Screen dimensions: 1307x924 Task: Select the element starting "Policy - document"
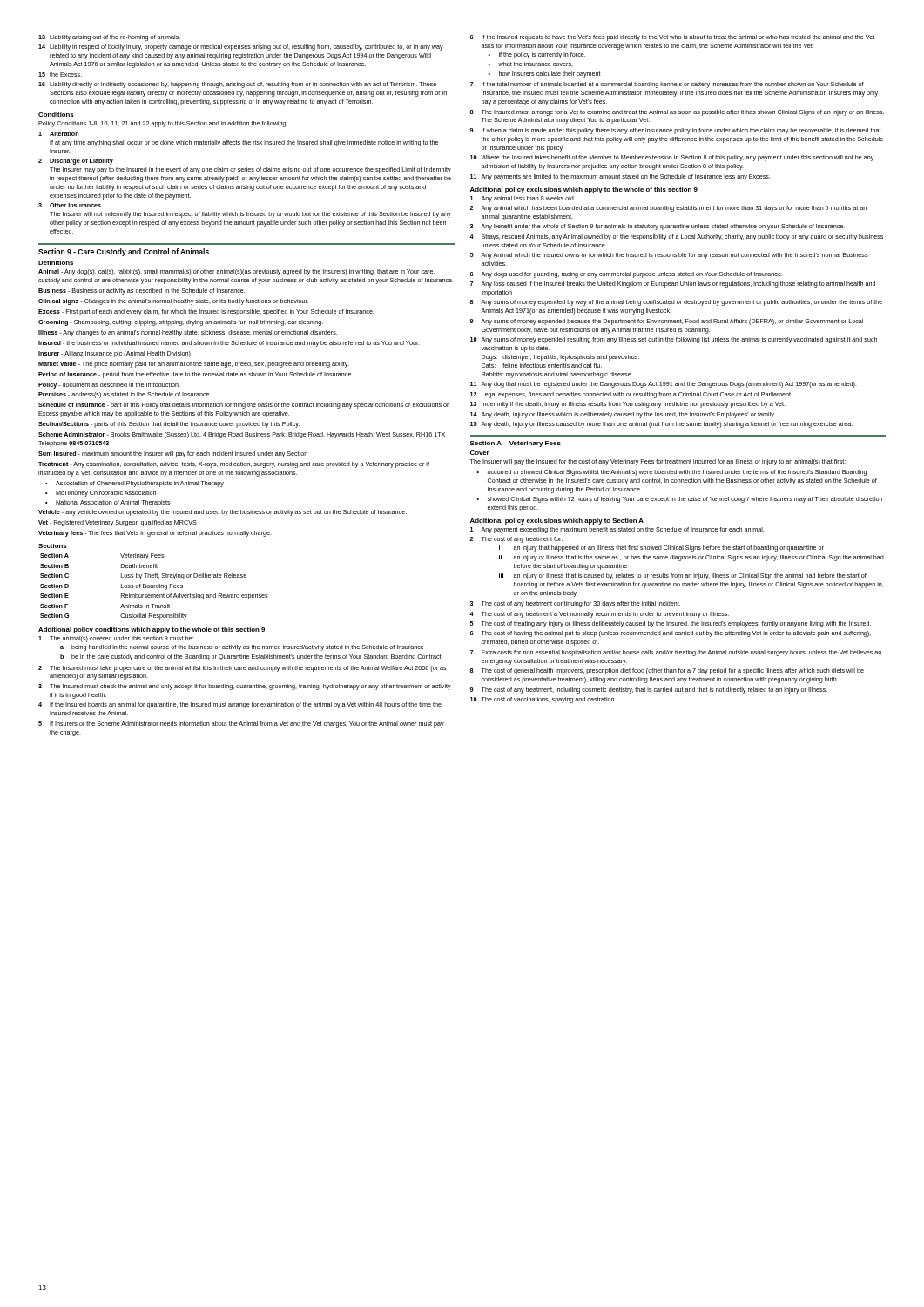point(246,385)
